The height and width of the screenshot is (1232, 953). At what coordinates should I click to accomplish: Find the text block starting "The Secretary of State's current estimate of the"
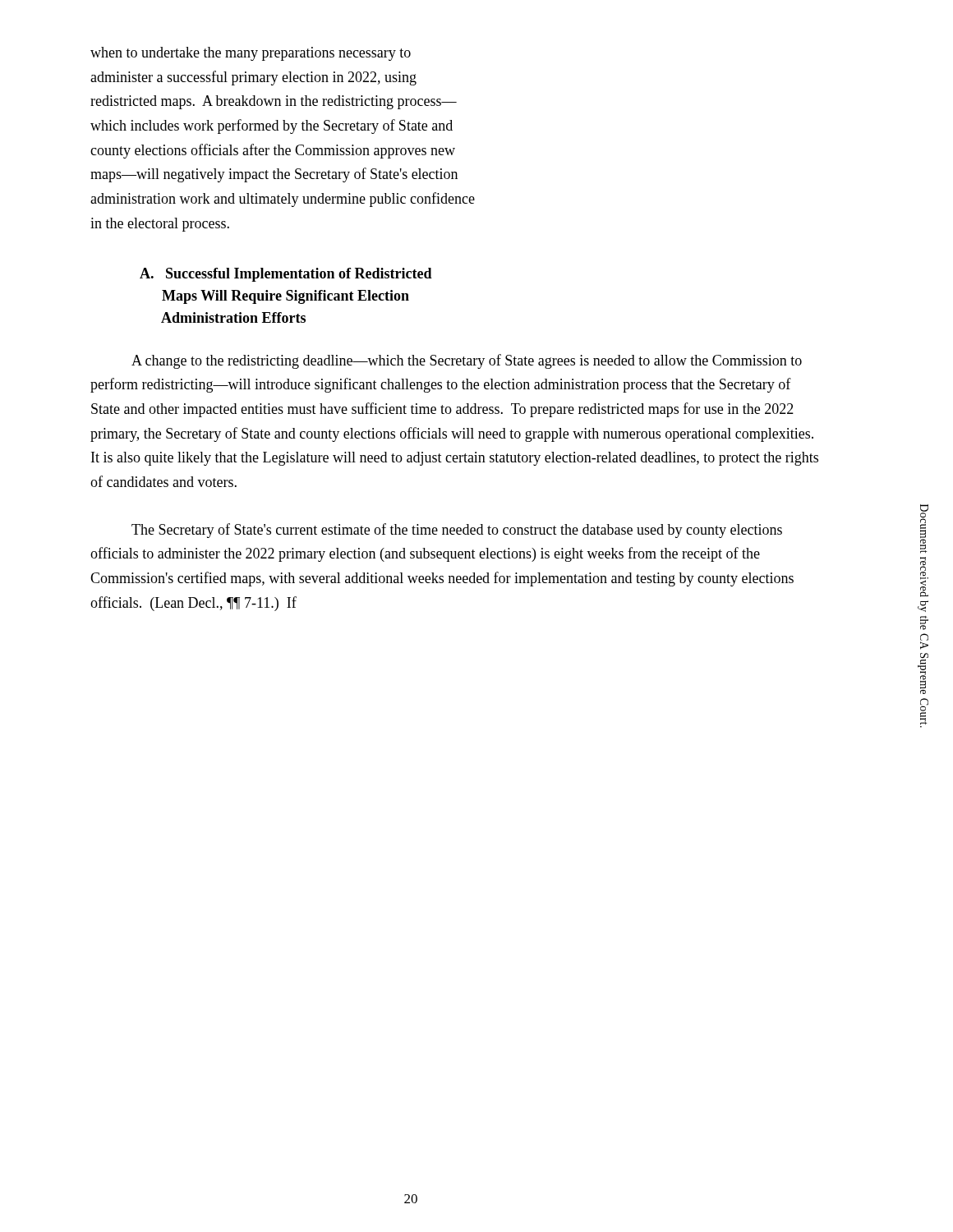click(x=442, y=566)
